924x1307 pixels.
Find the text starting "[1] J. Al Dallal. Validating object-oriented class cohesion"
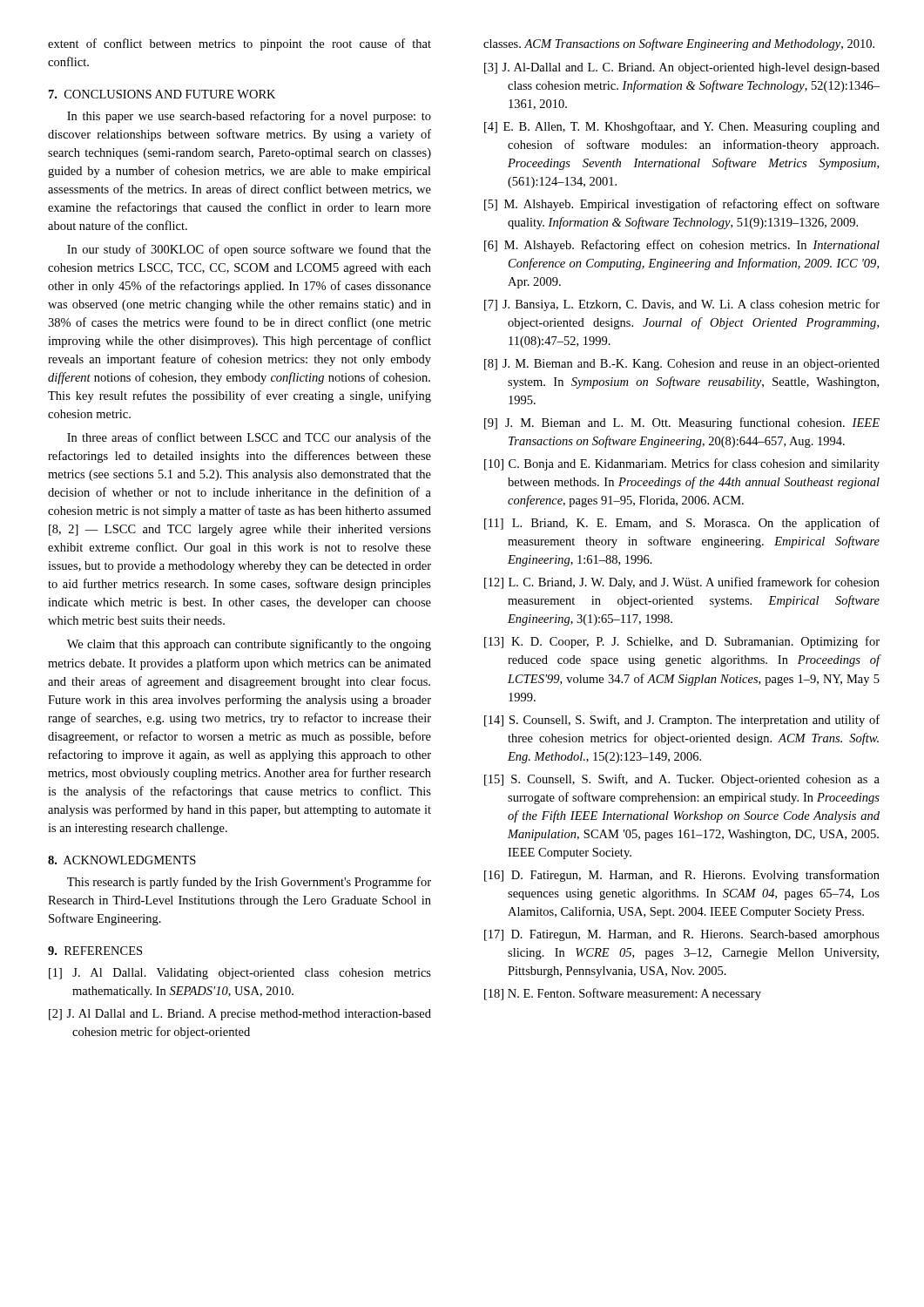tap(239, 982)
